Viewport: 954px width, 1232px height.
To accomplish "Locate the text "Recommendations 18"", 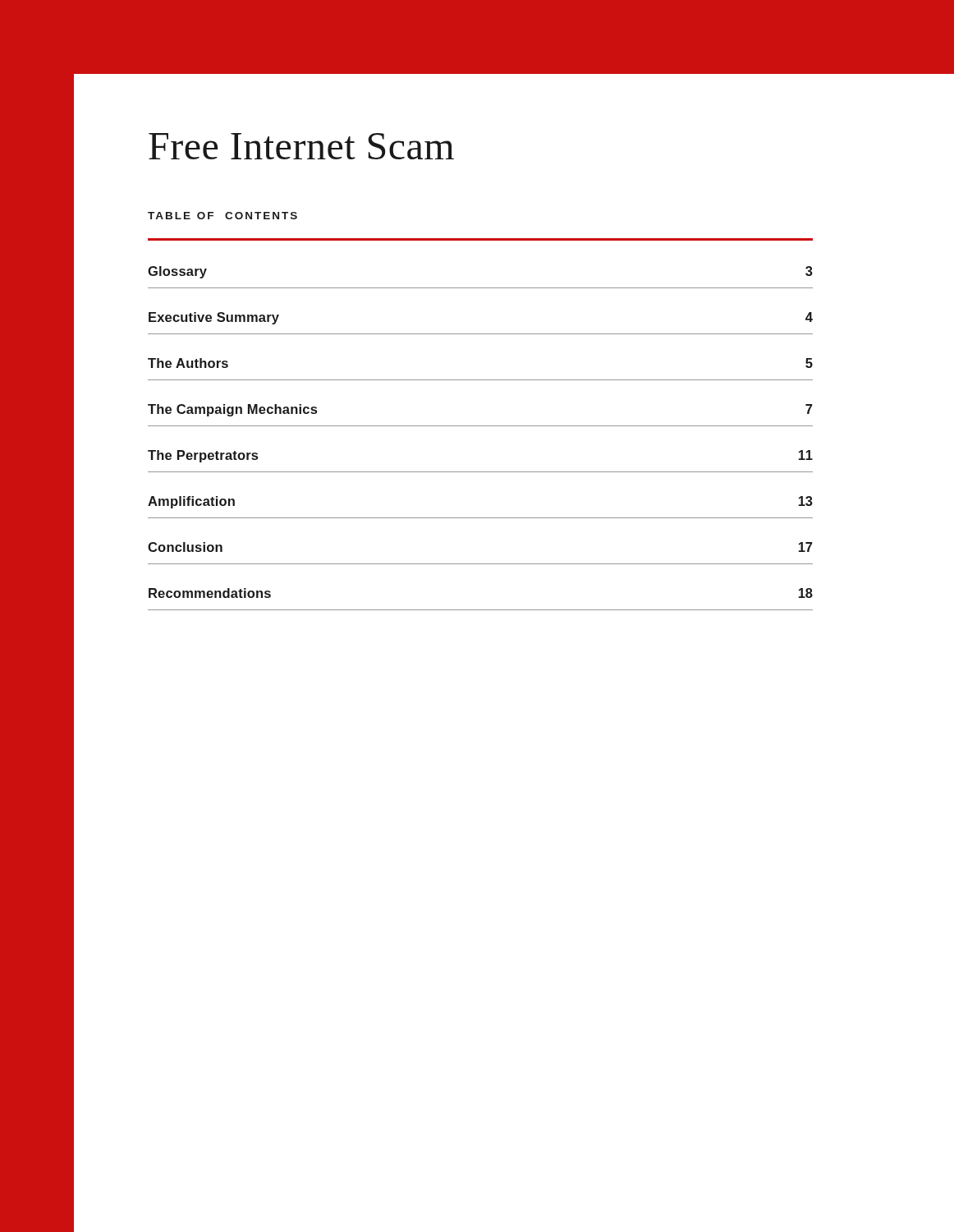I will click(x=209, y=593).
